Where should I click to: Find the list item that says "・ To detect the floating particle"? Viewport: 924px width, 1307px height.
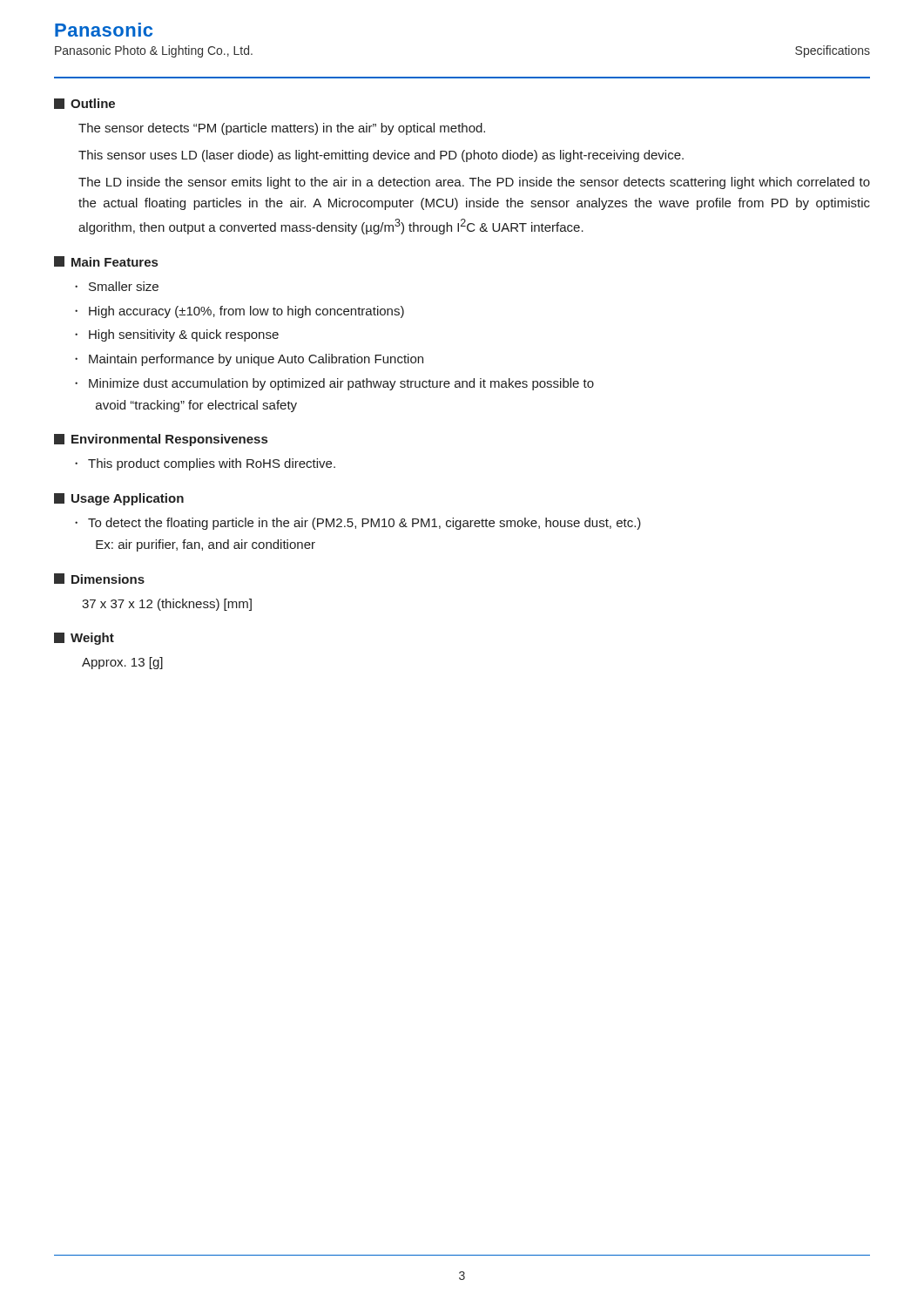tap(470, 534)
